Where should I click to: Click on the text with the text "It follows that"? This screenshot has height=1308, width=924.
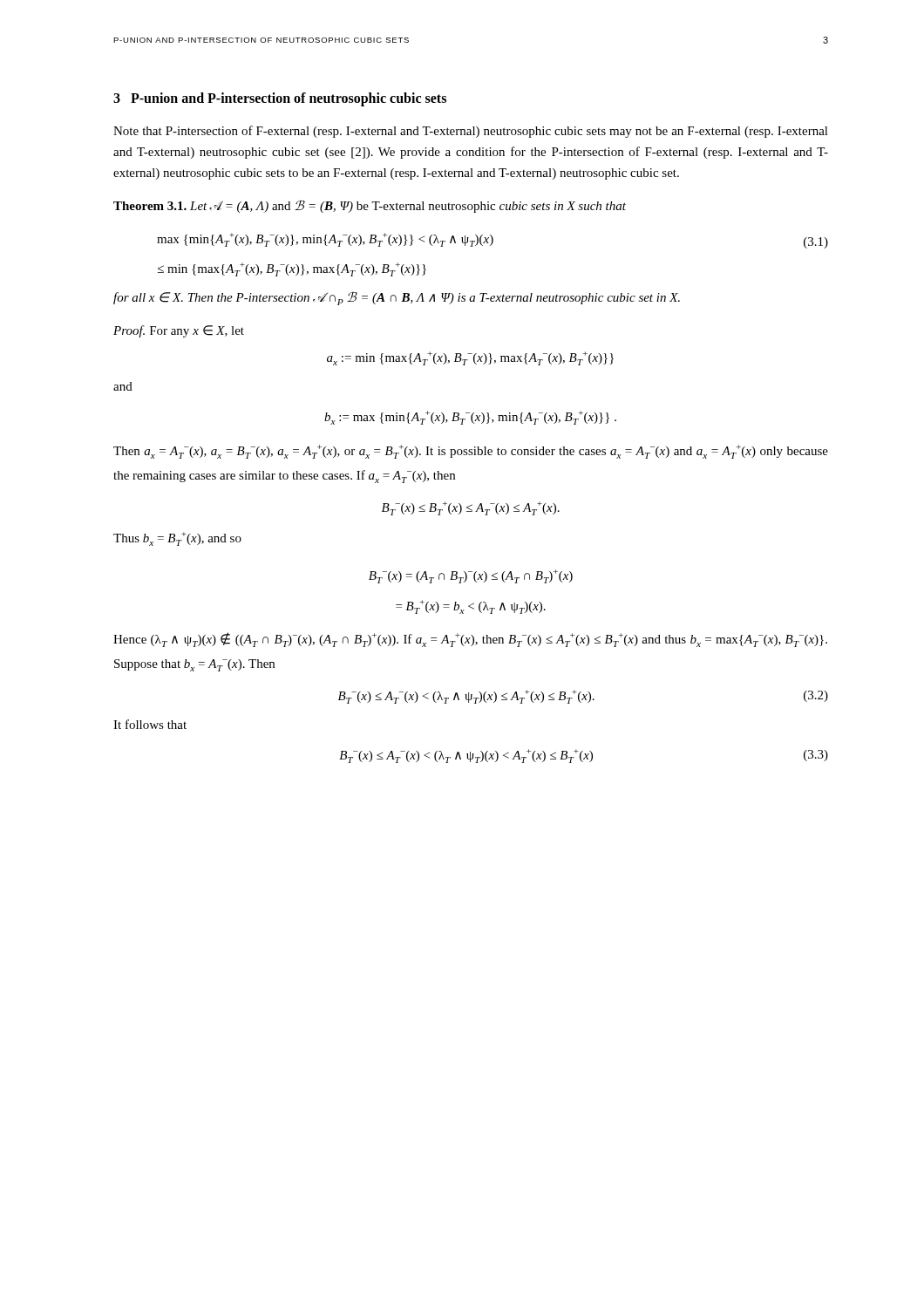[x=150, y=724]
